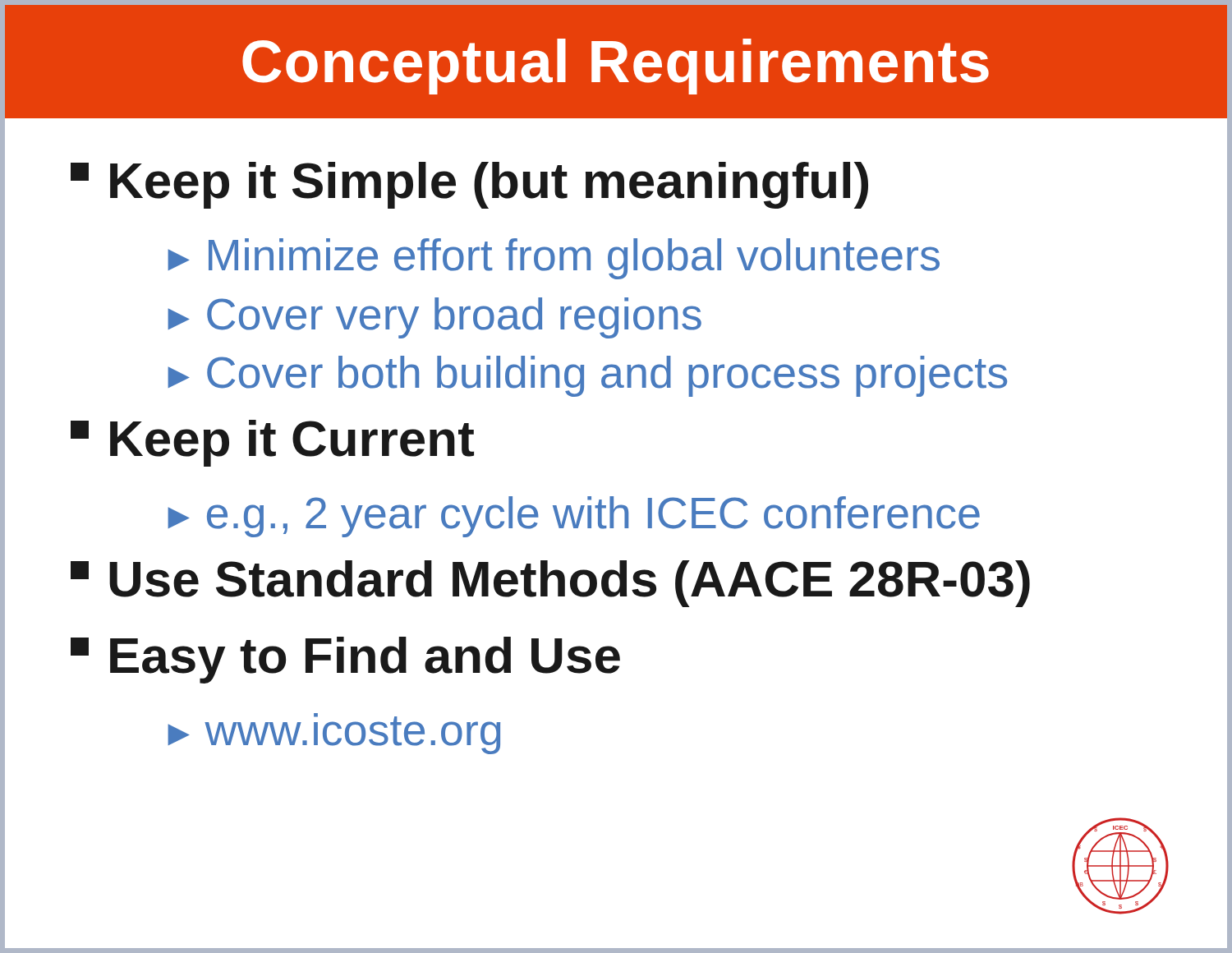Point to the text starting "Use Standard Methods (AACE 28R-03)"
This screenshot has width=1232, height=953.
[551, 579]
